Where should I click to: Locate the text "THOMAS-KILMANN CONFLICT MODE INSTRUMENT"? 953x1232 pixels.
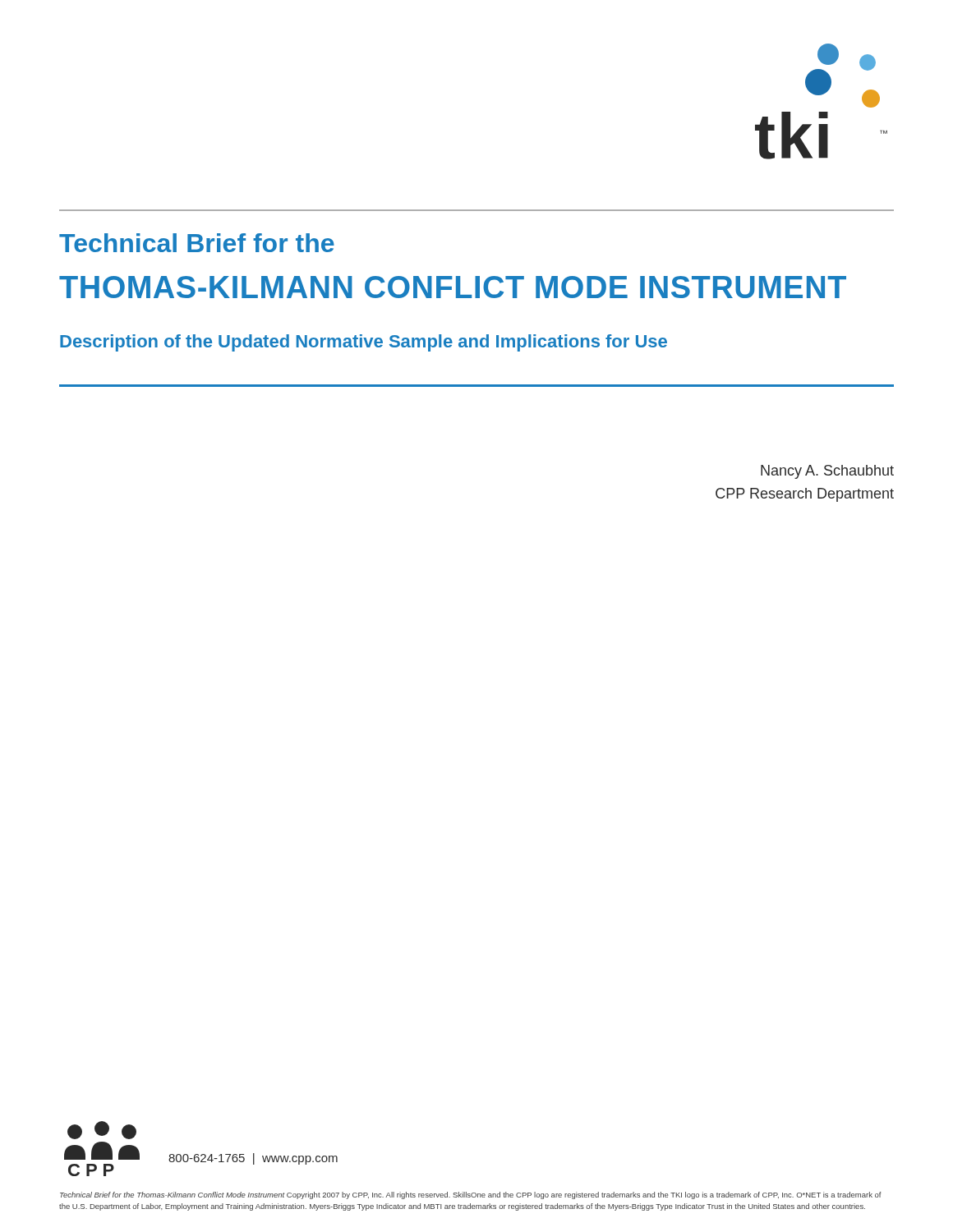pyautogui.click(x=453, y=288)
